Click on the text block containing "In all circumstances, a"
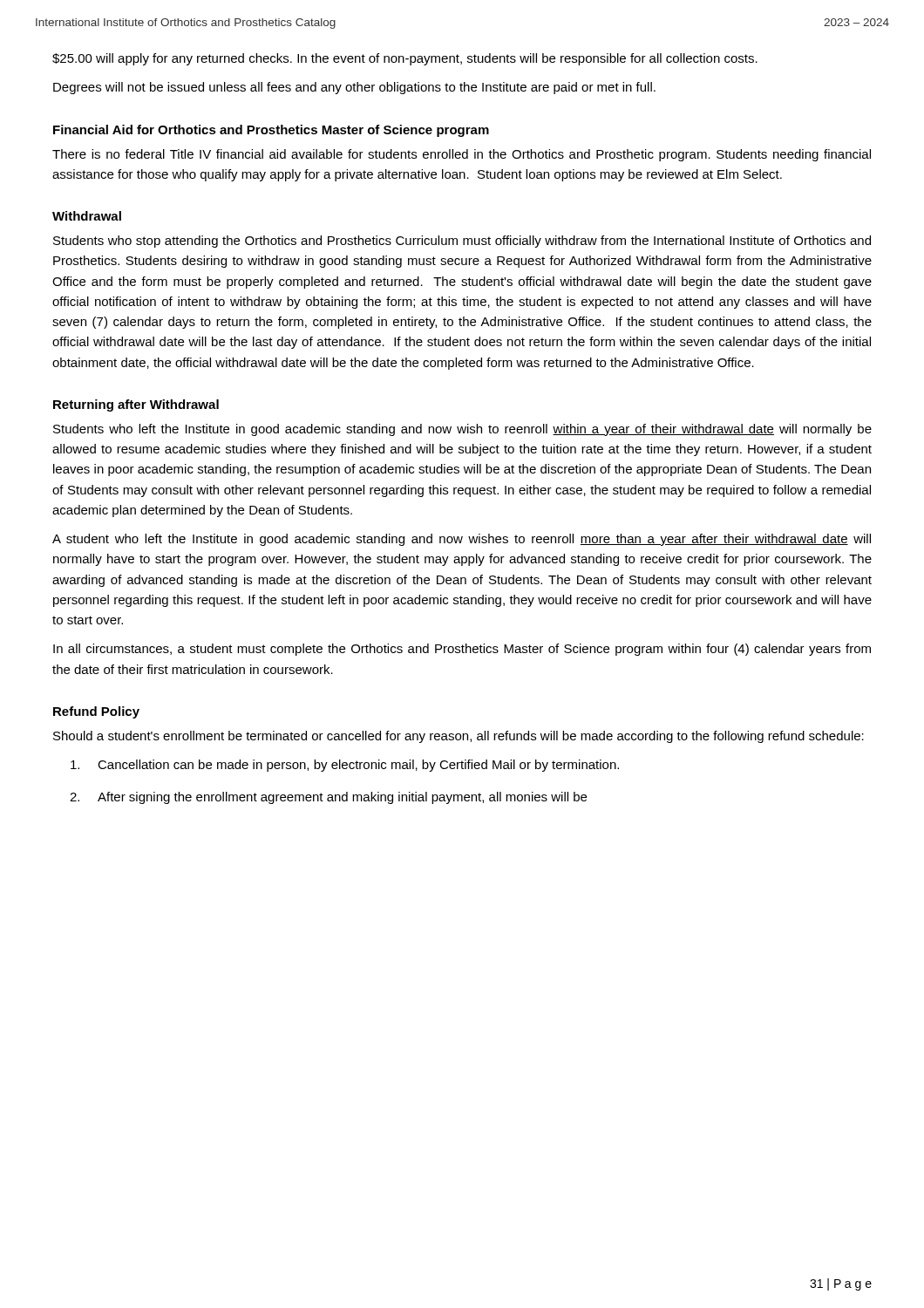Image resolution: width=924 pixels, height=1308 pixels. tap(462, 659)
